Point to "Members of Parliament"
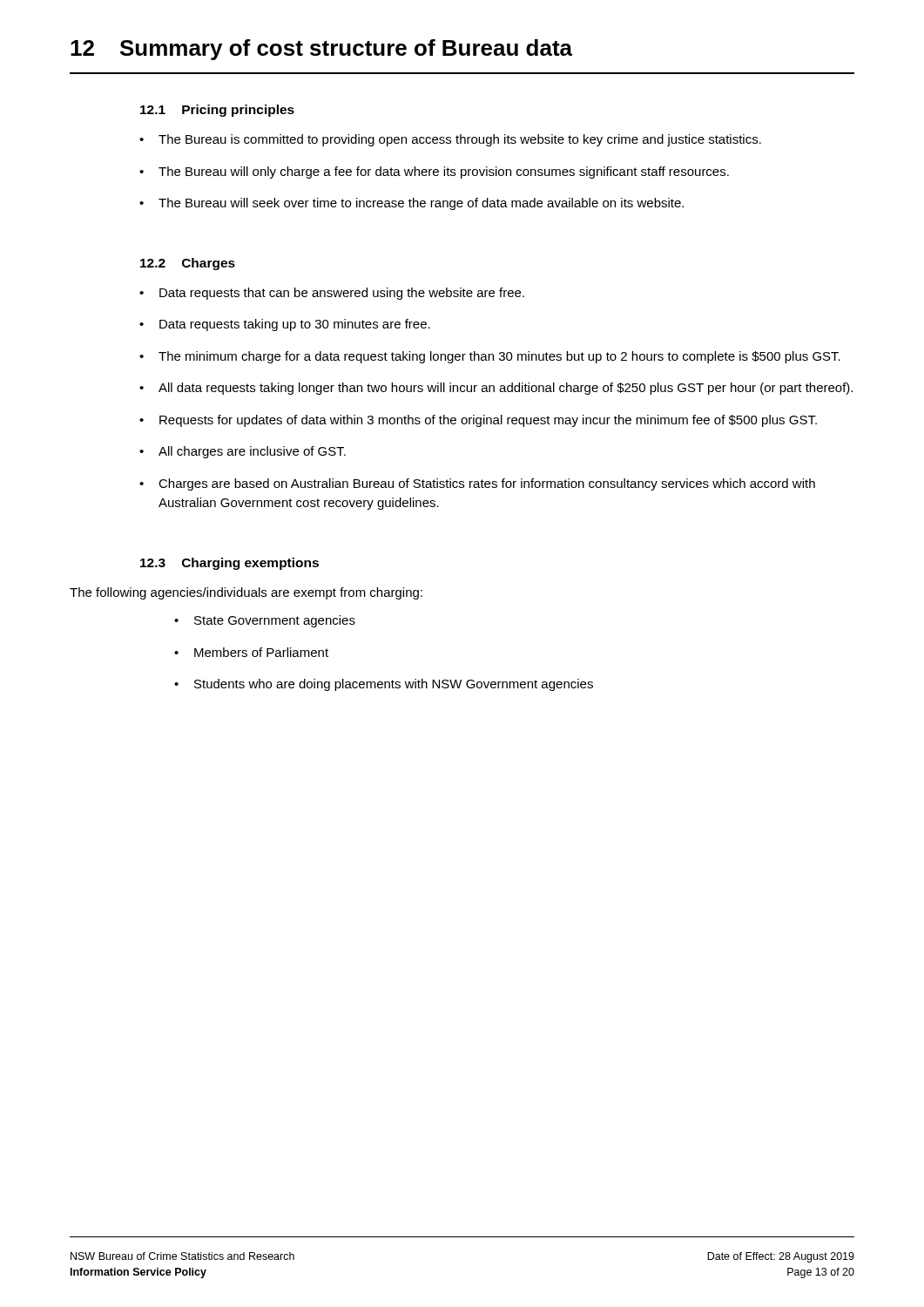Viewport: 924px width, 1307px height. (x=261, y=652)
